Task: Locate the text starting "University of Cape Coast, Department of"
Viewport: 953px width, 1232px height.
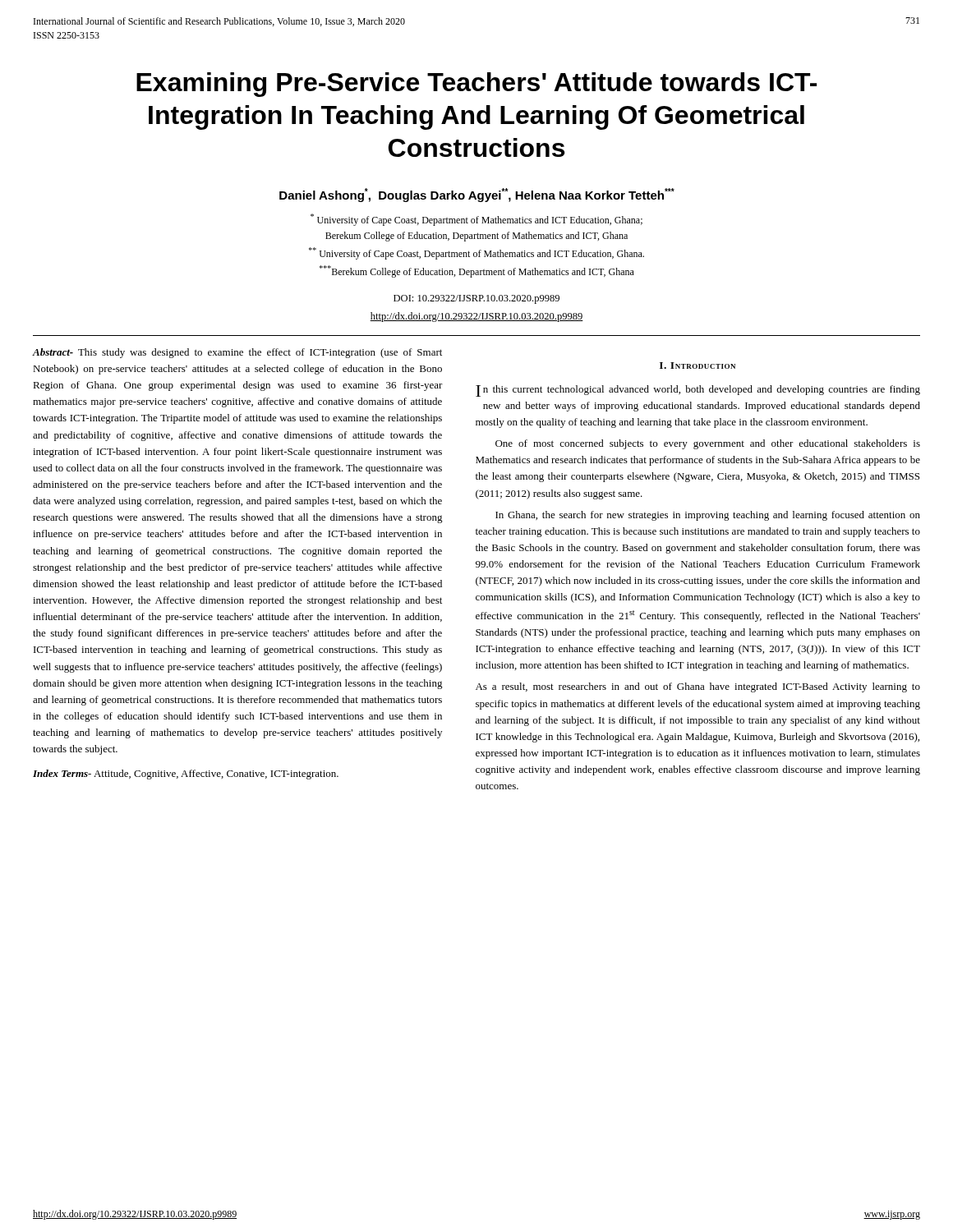Action: [x=476, y=245]
